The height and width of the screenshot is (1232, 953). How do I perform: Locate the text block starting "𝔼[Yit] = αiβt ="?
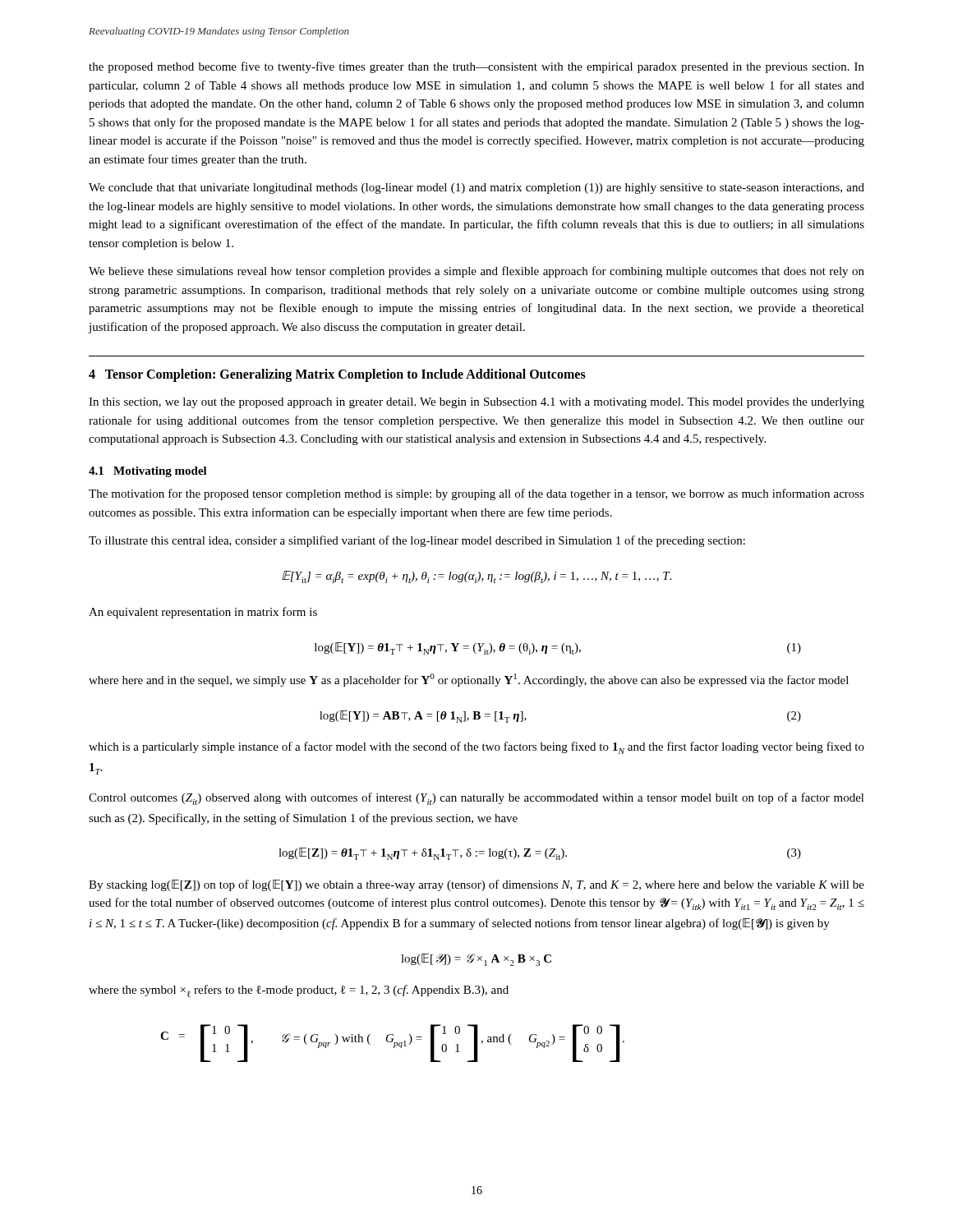pos(476,574)
